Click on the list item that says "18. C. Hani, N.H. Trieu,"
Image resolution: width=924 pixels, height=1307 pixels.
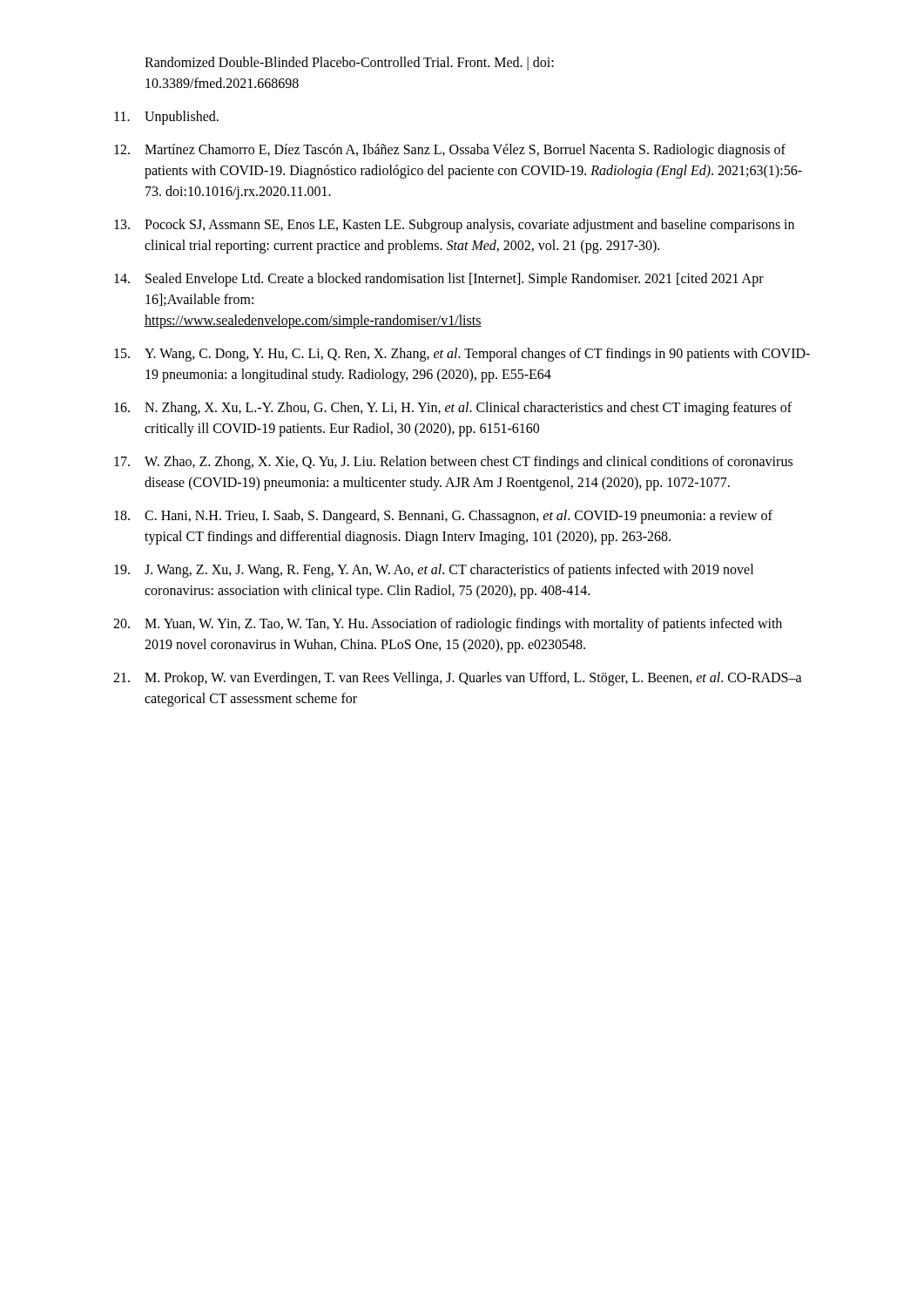tap(462, 526)
